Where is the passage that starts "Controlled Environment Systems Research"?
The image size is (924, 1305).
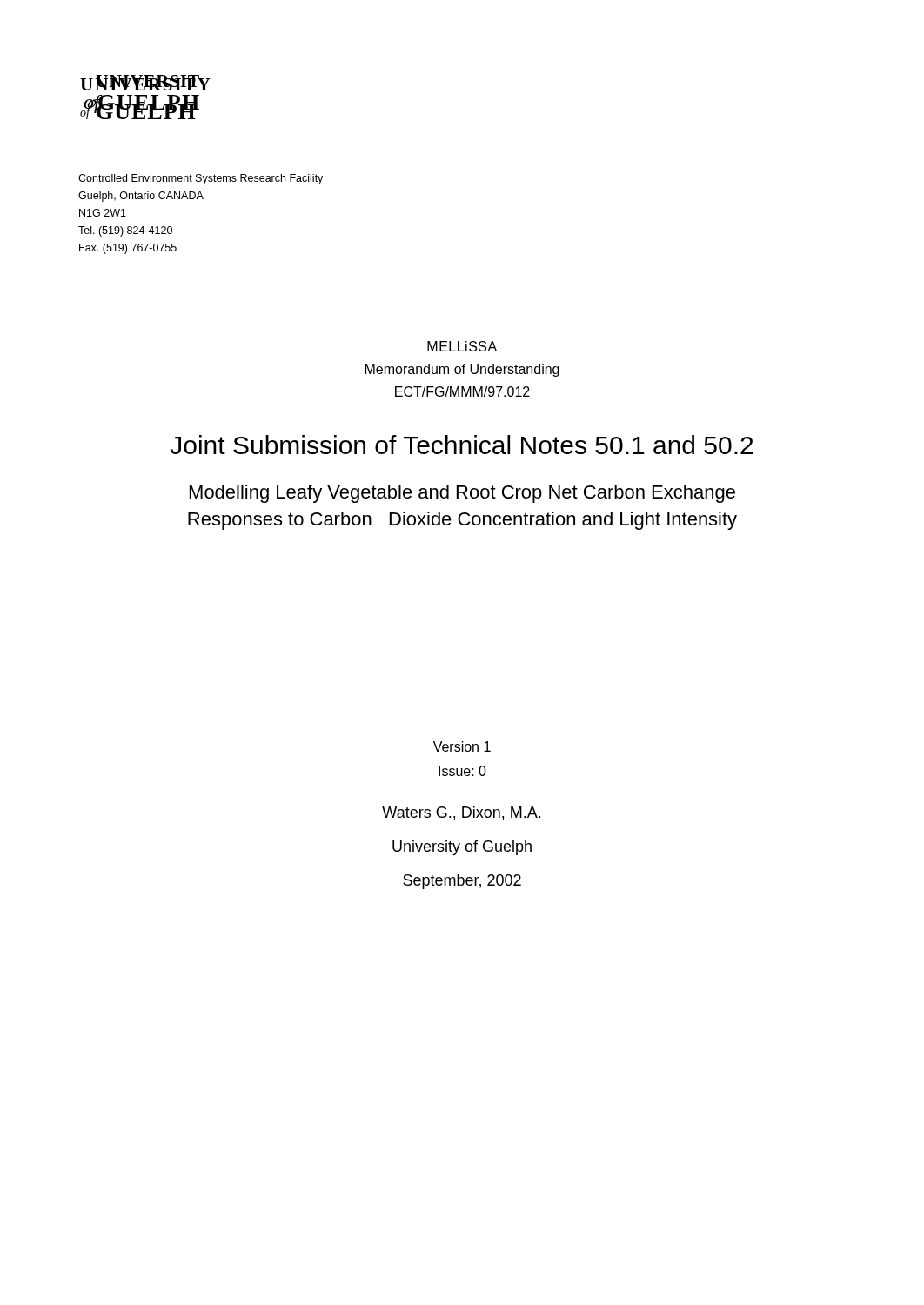click(x=201, y=179)
